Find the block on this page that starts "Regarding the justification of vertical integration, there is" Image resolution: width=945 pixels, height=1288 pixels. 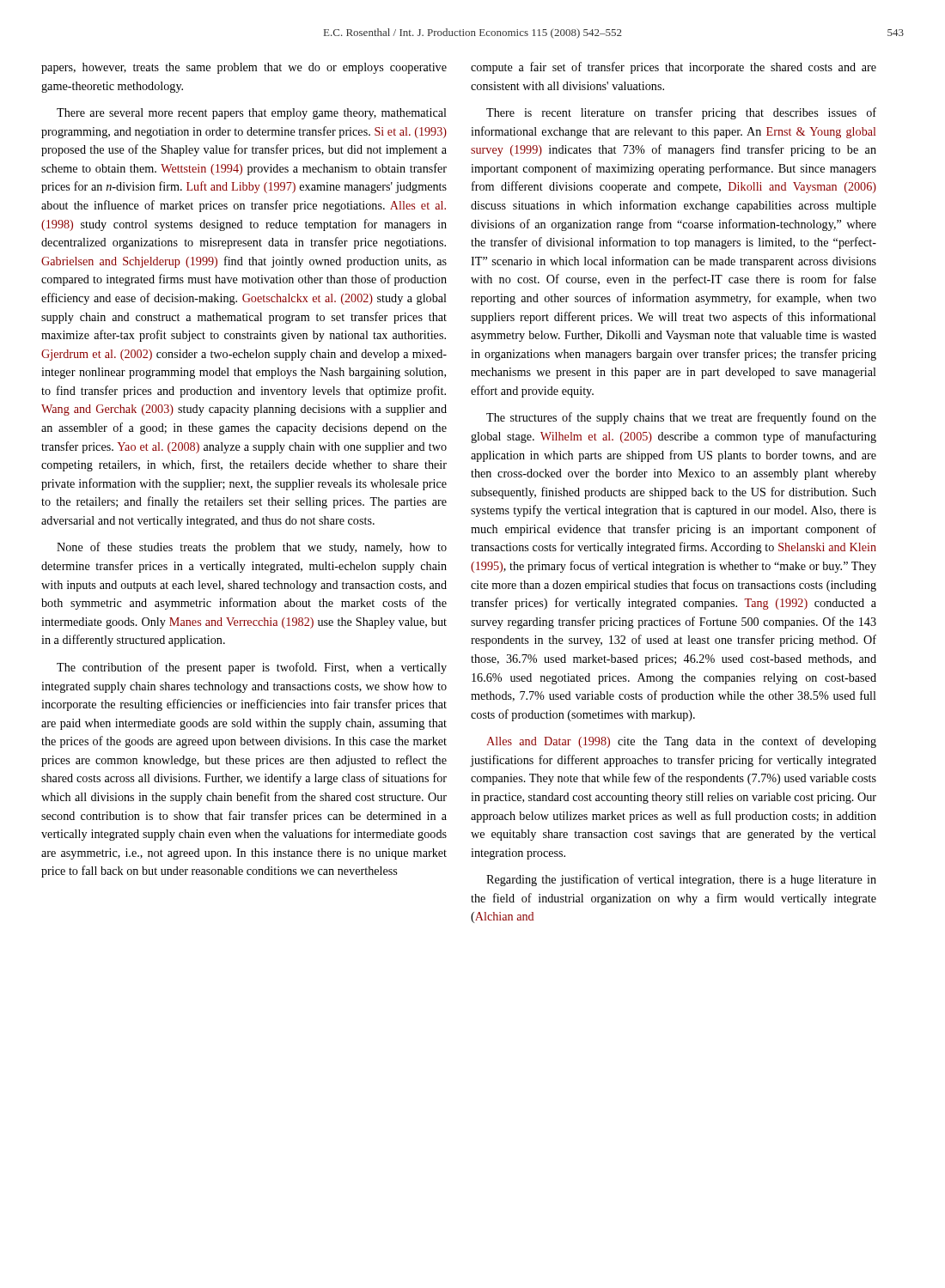[x=674, y=899]
